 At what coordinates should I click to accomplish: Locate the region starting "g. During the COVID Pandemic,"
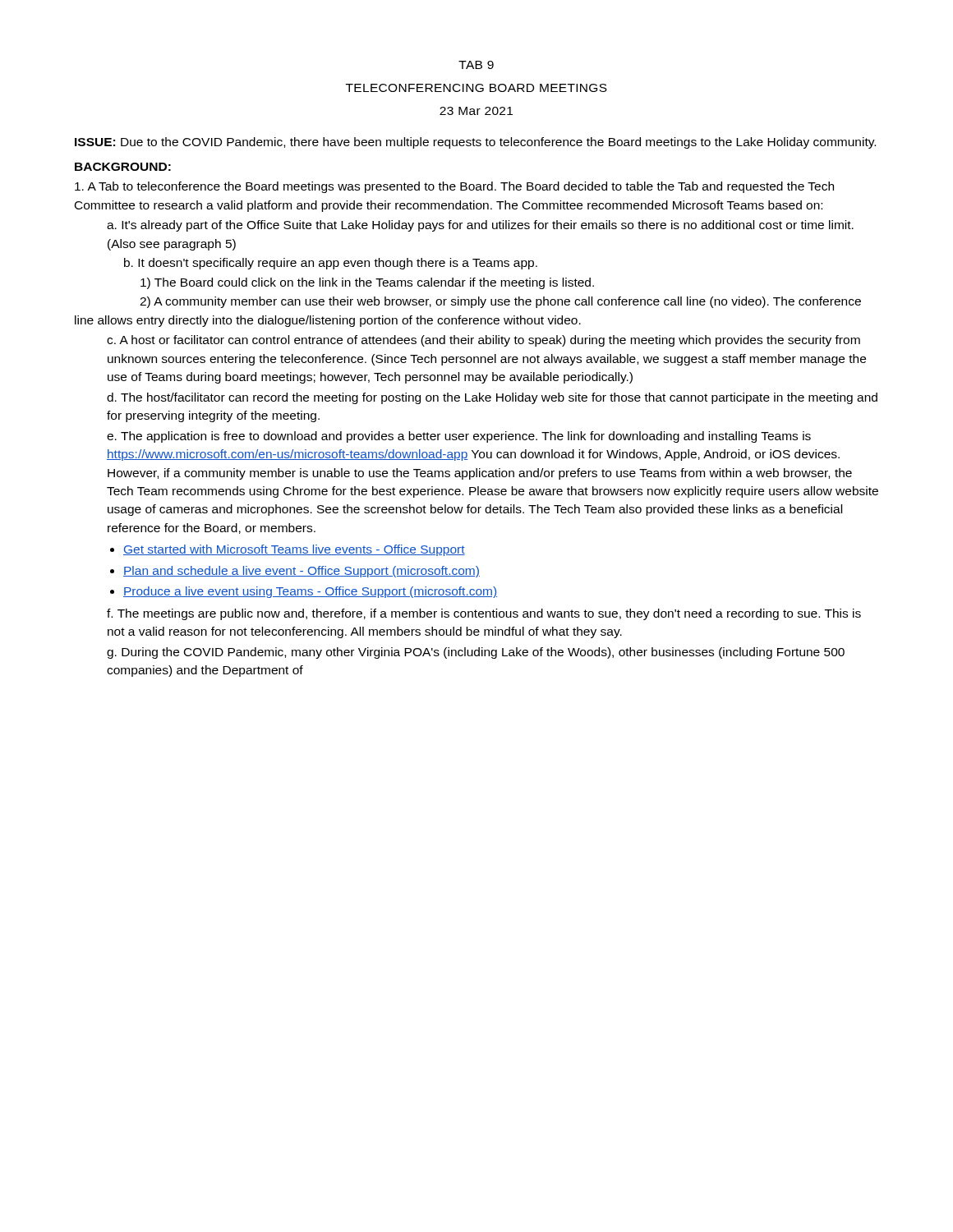click(476, 661)
